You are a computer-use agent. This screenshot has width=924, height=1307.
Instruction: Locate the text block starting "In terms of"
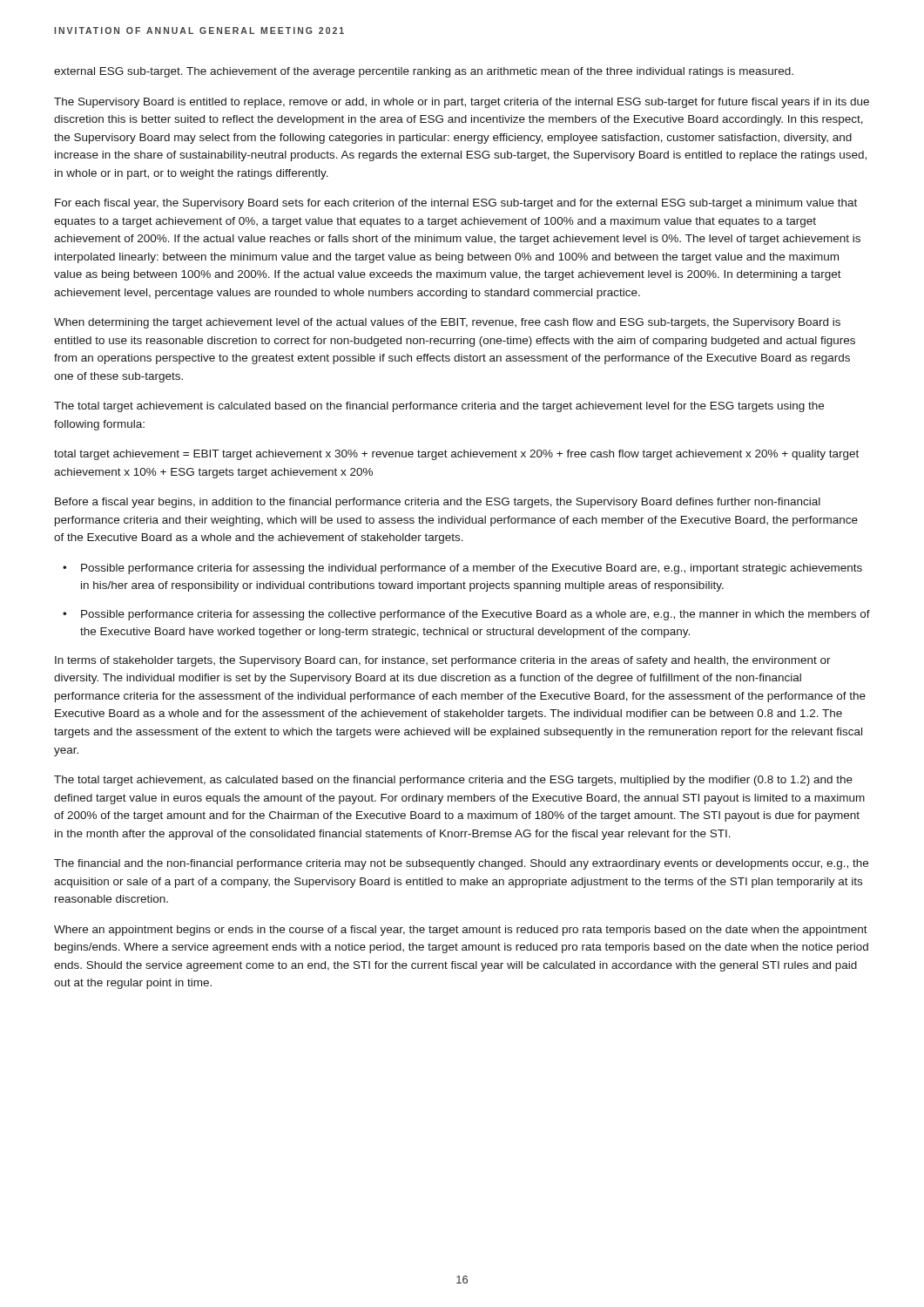click(x=460, y=705)
